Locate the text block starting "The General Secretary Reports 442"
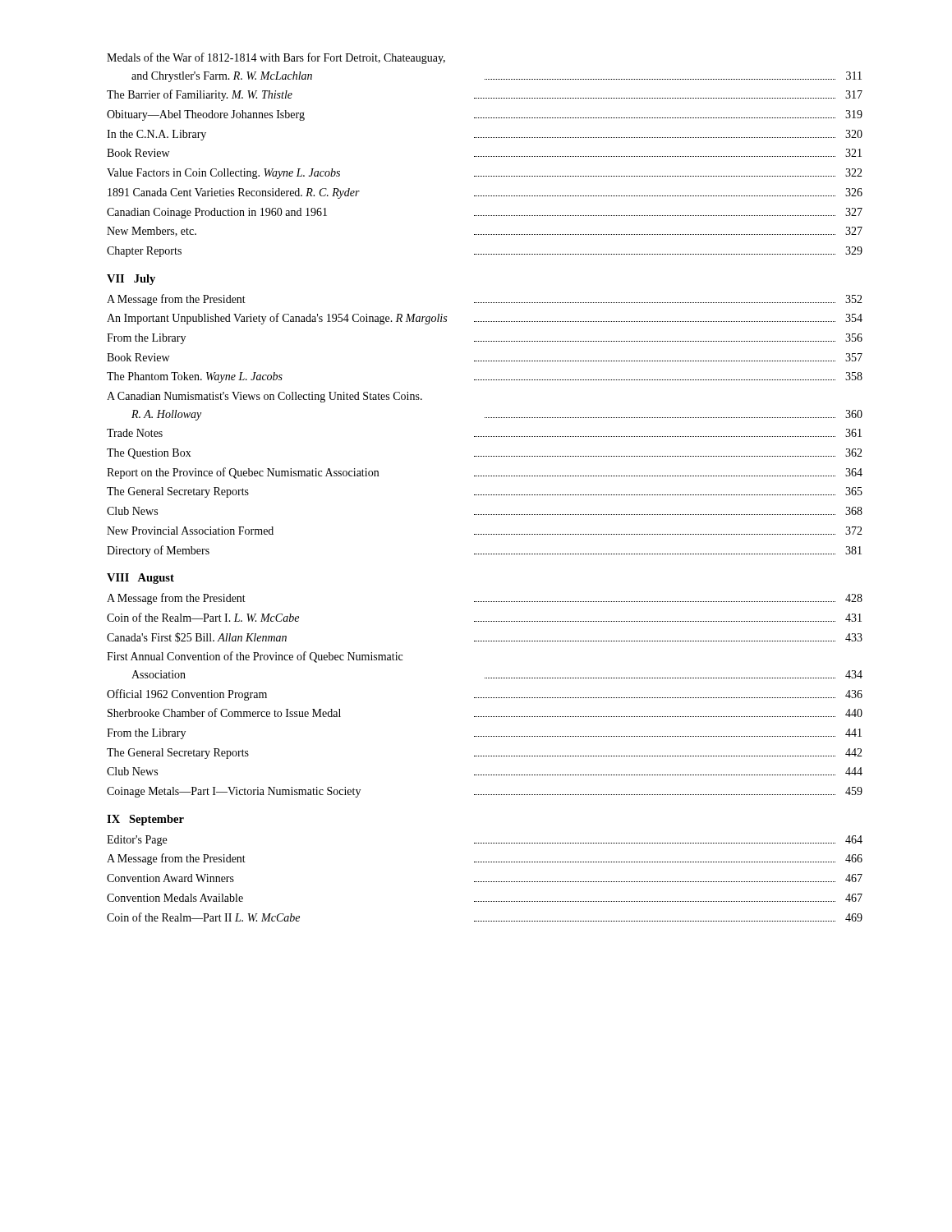Viewport: 952px width, 1232px height. [485, 753]
